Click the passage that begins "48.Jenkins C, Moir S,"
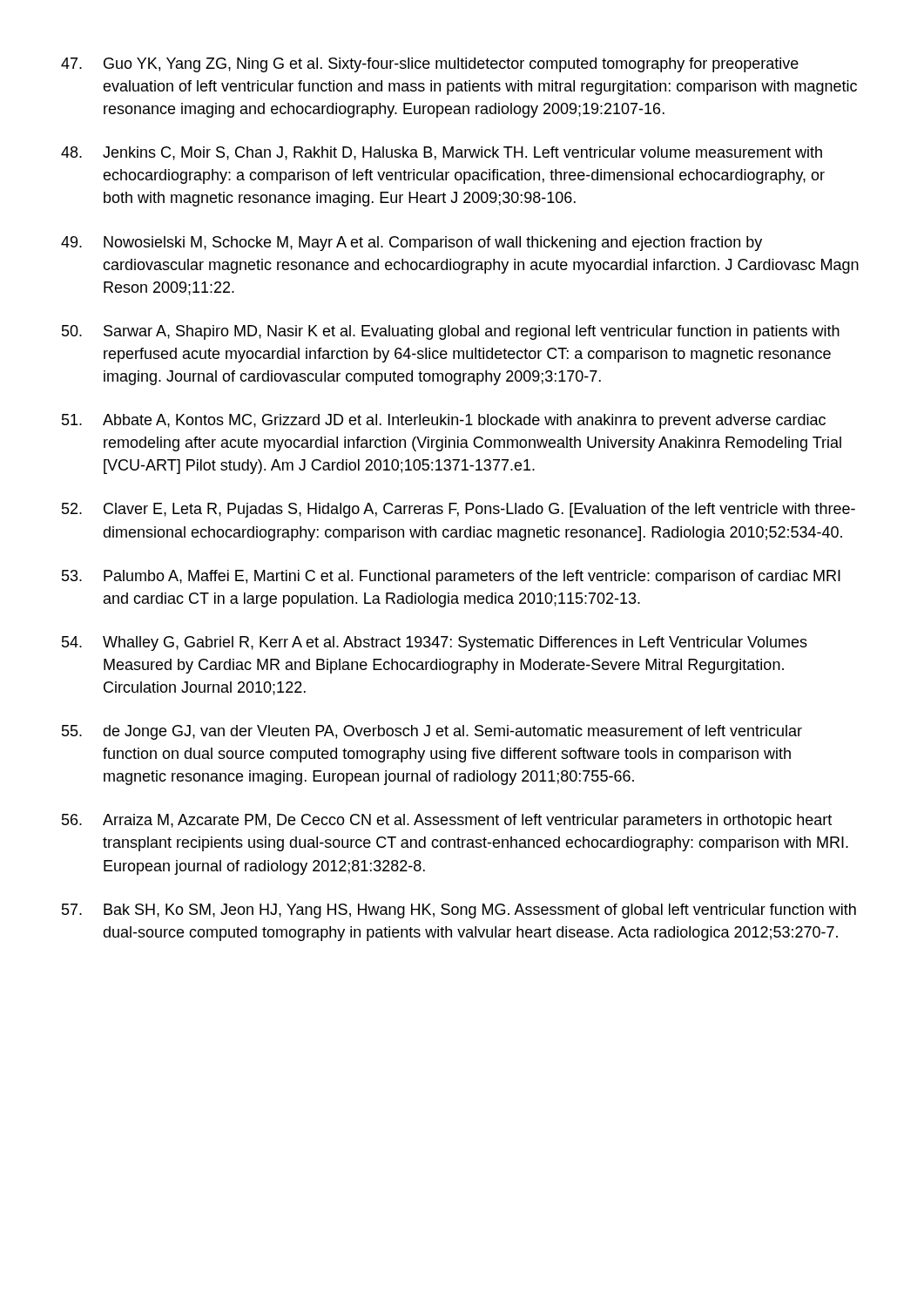 click(x=460, y=176)
